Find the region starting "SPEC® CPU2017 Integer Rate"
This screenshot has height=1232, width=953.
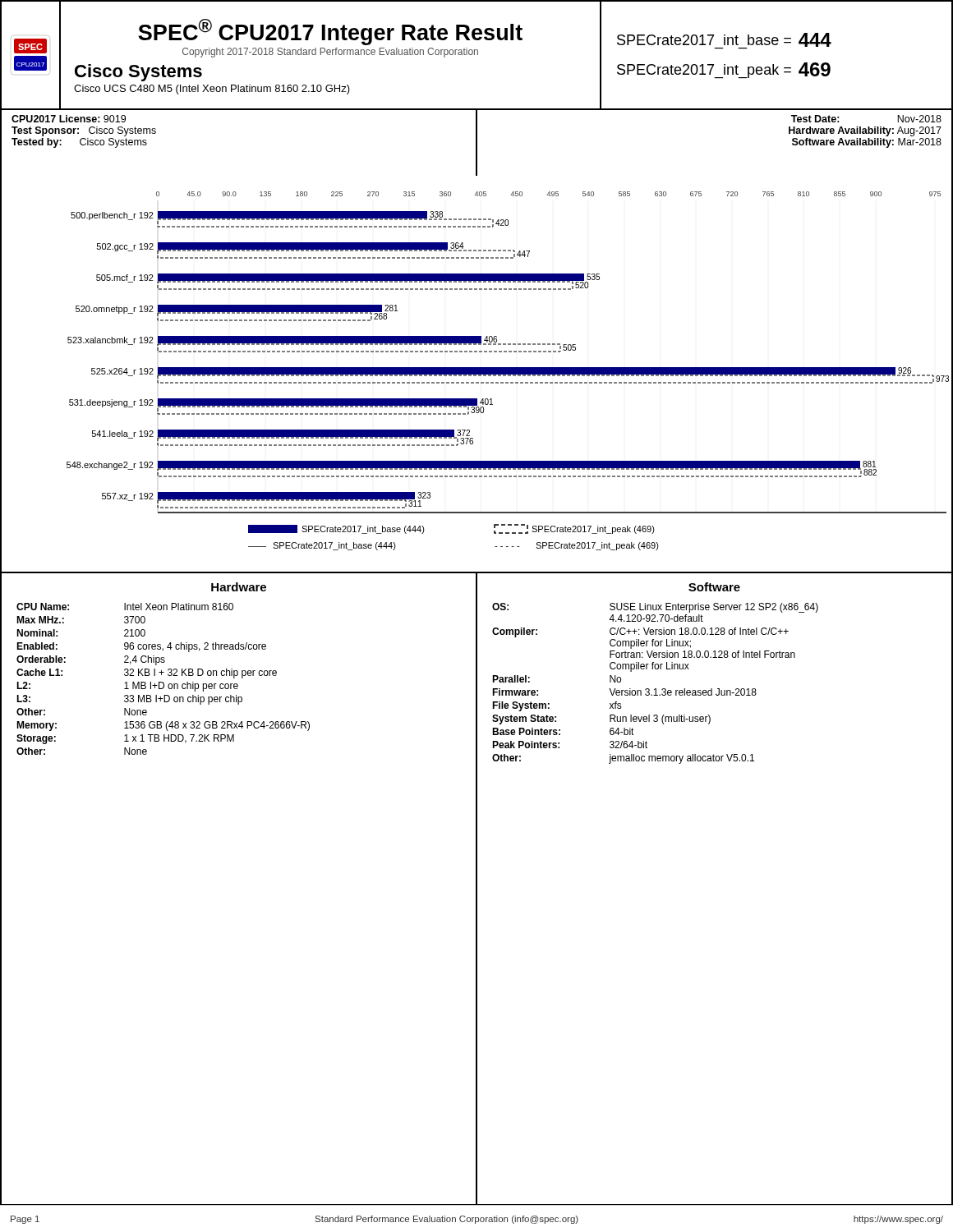click(x=330, y=30)
